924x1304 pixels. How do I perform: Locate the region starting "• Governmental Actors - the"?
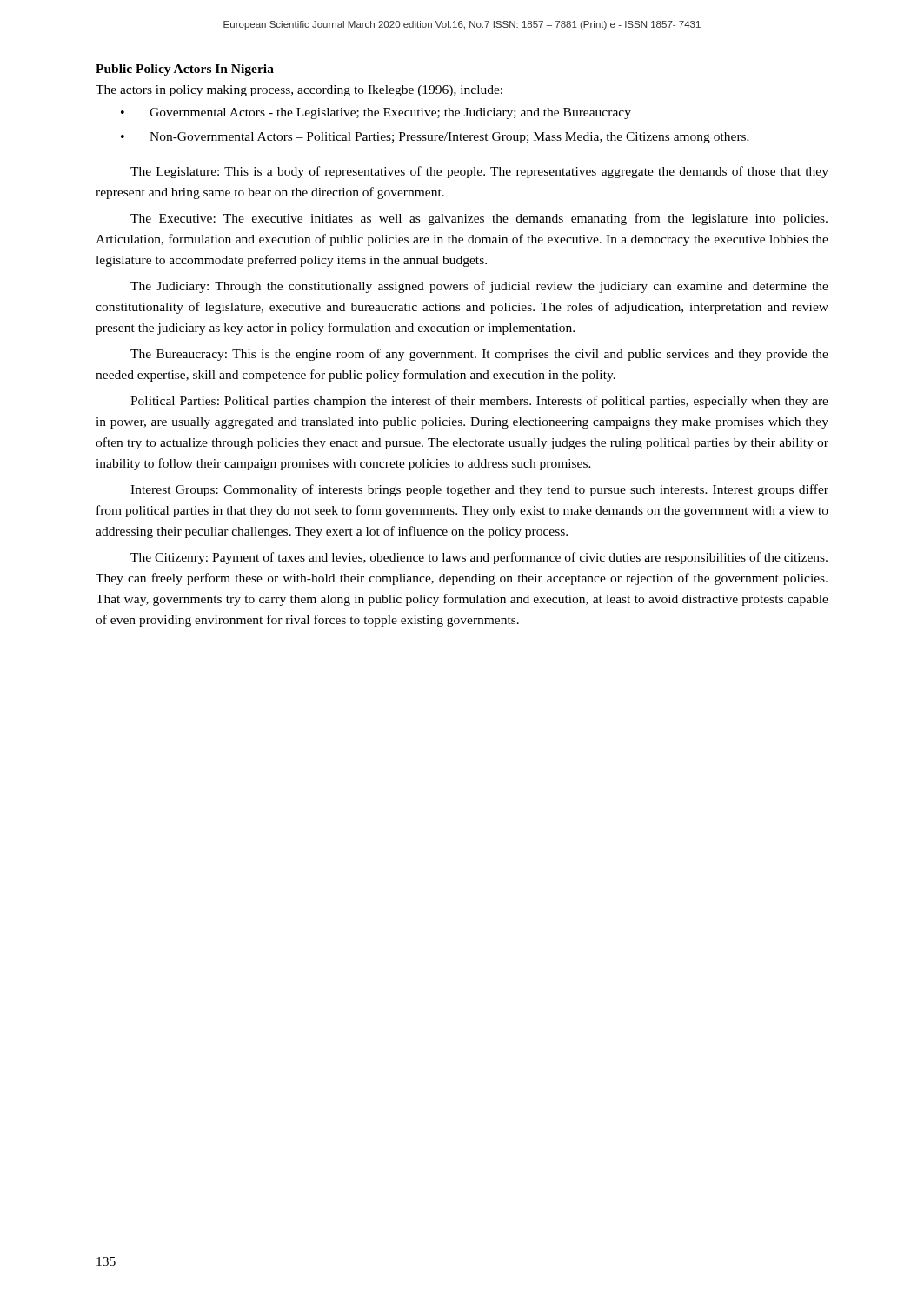click(474, 113)
